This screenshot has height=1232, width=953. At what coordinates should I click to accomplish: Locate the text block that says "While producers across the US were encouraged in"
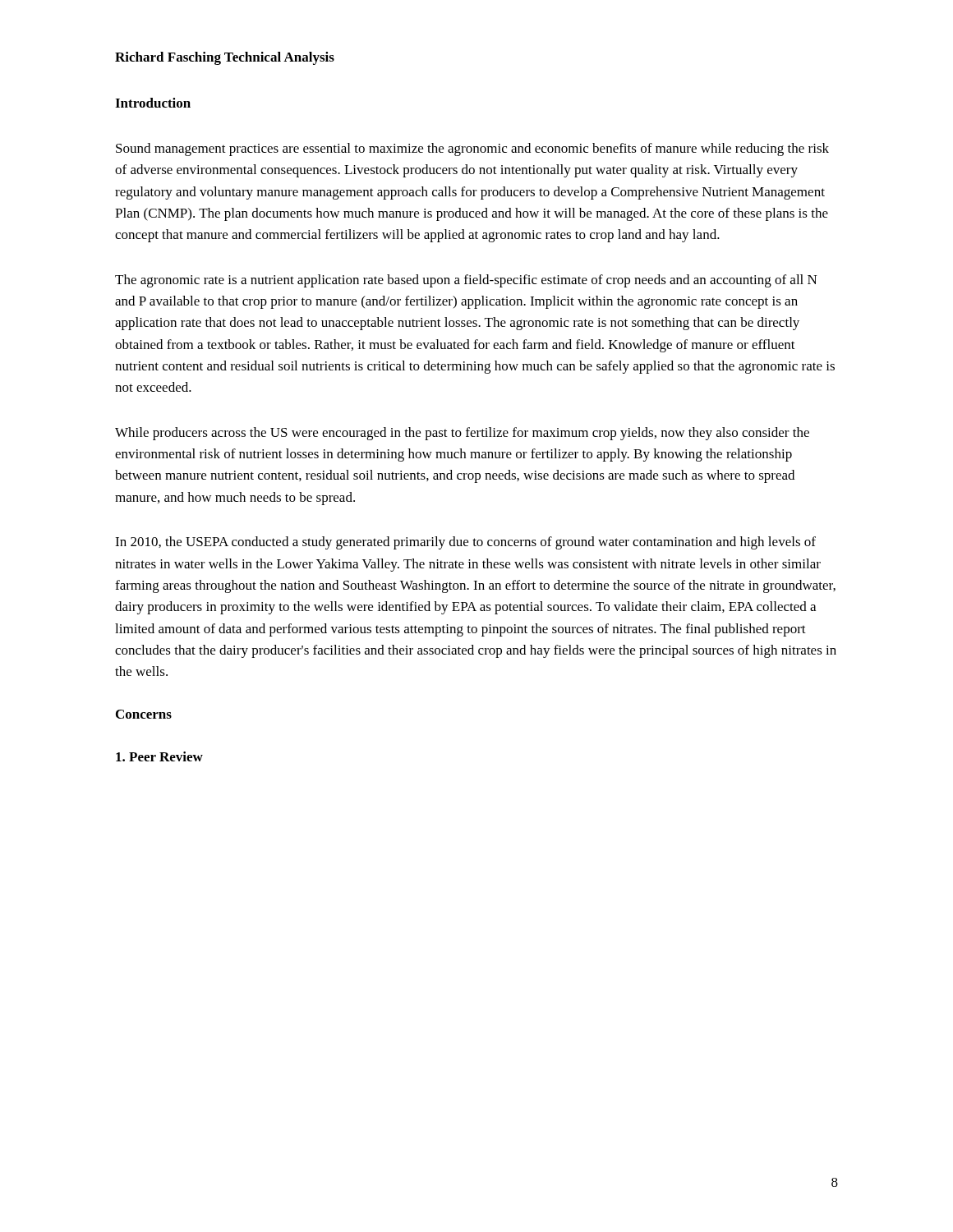[462, 465]
